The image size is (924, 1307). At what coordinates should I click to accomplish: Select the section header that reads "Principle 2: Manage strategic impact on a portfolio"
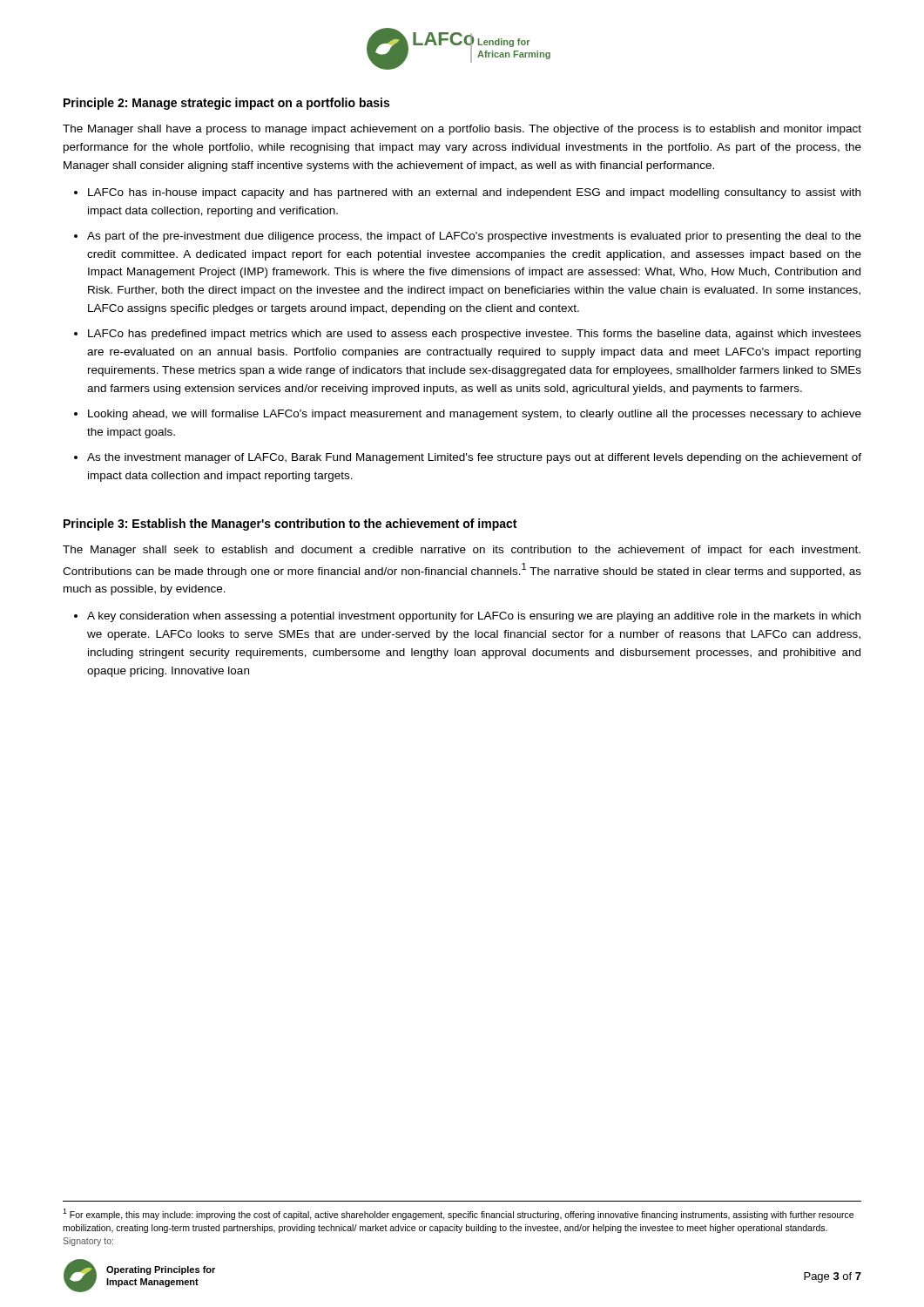point(226,103)
